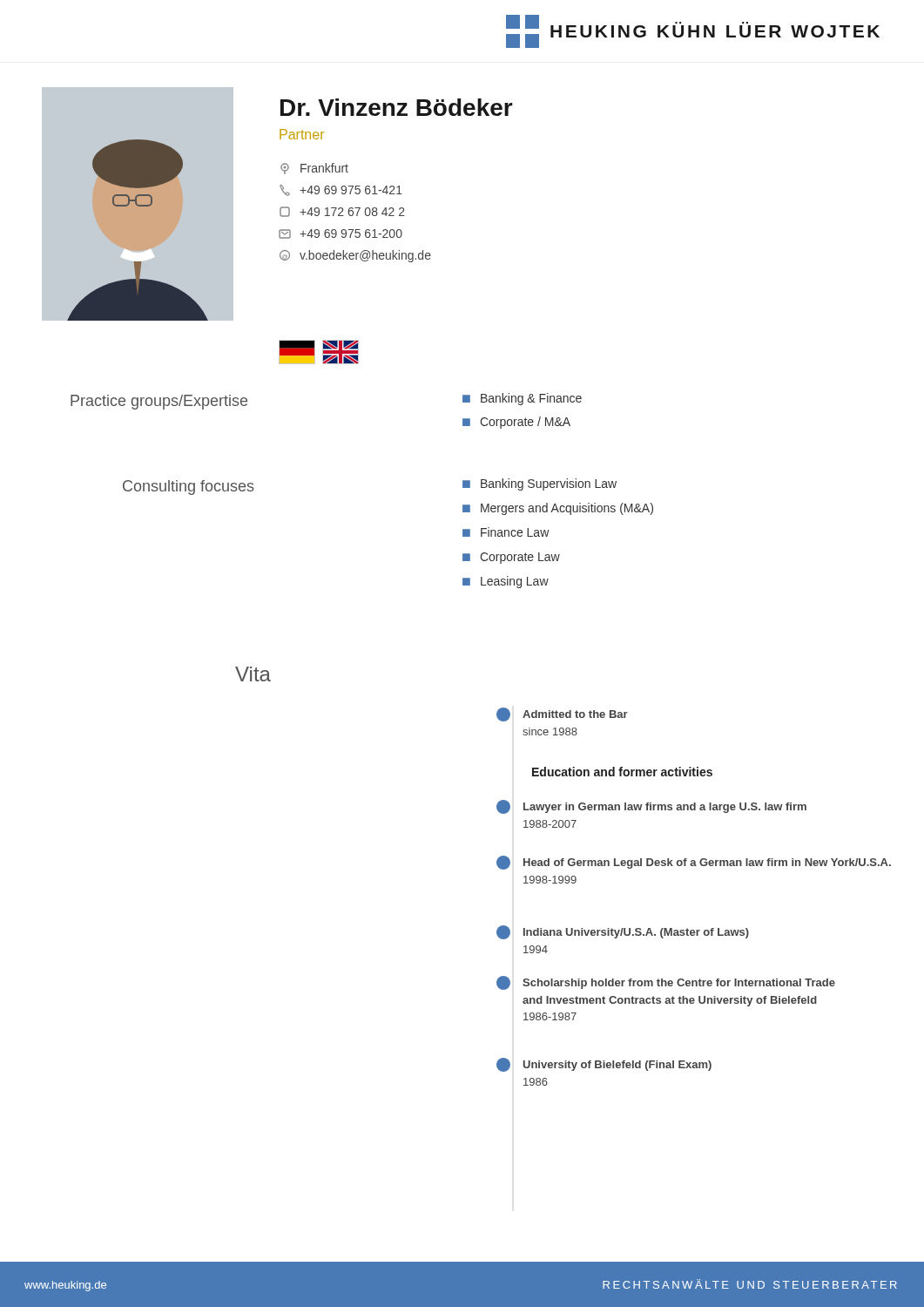The height and width of the screenshot is (1307, 924).
Task: Locate the list item that reads "■ Finance Law"
Action: coord(505,532)
